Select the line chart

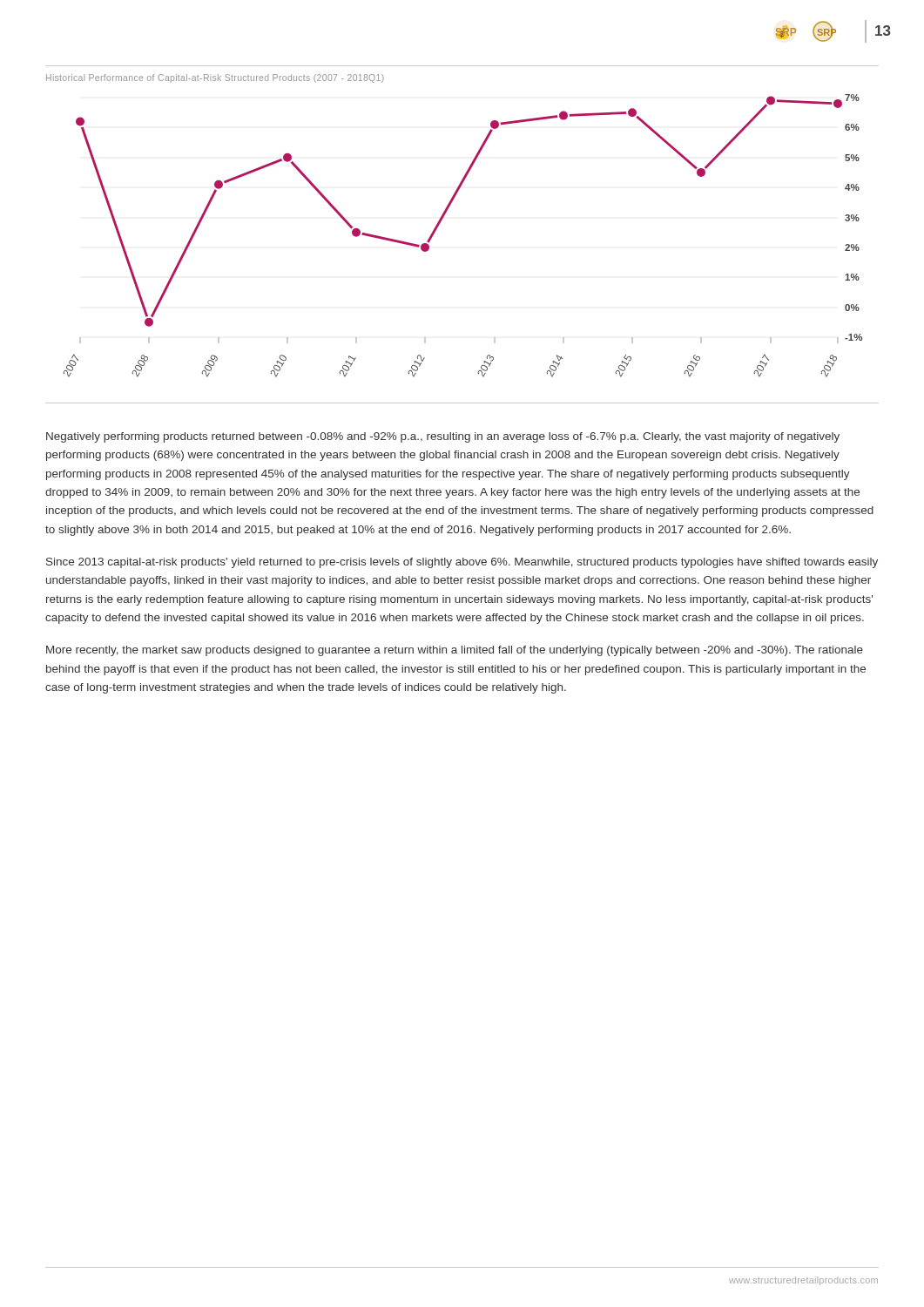[x=462, y=241]
